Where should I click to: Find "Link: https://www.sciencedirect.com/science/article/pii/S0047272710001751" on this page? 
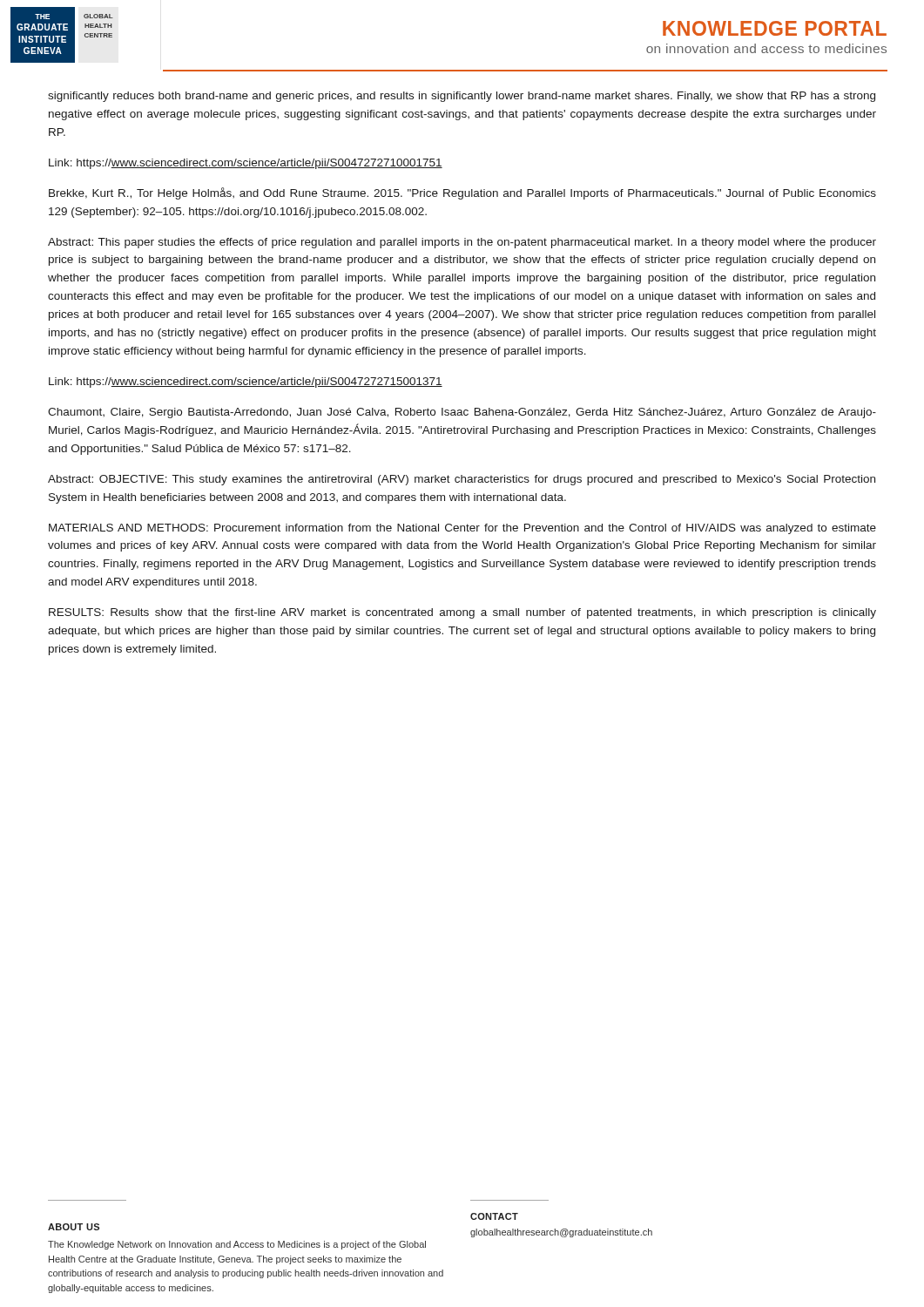(x=245, y=162)
